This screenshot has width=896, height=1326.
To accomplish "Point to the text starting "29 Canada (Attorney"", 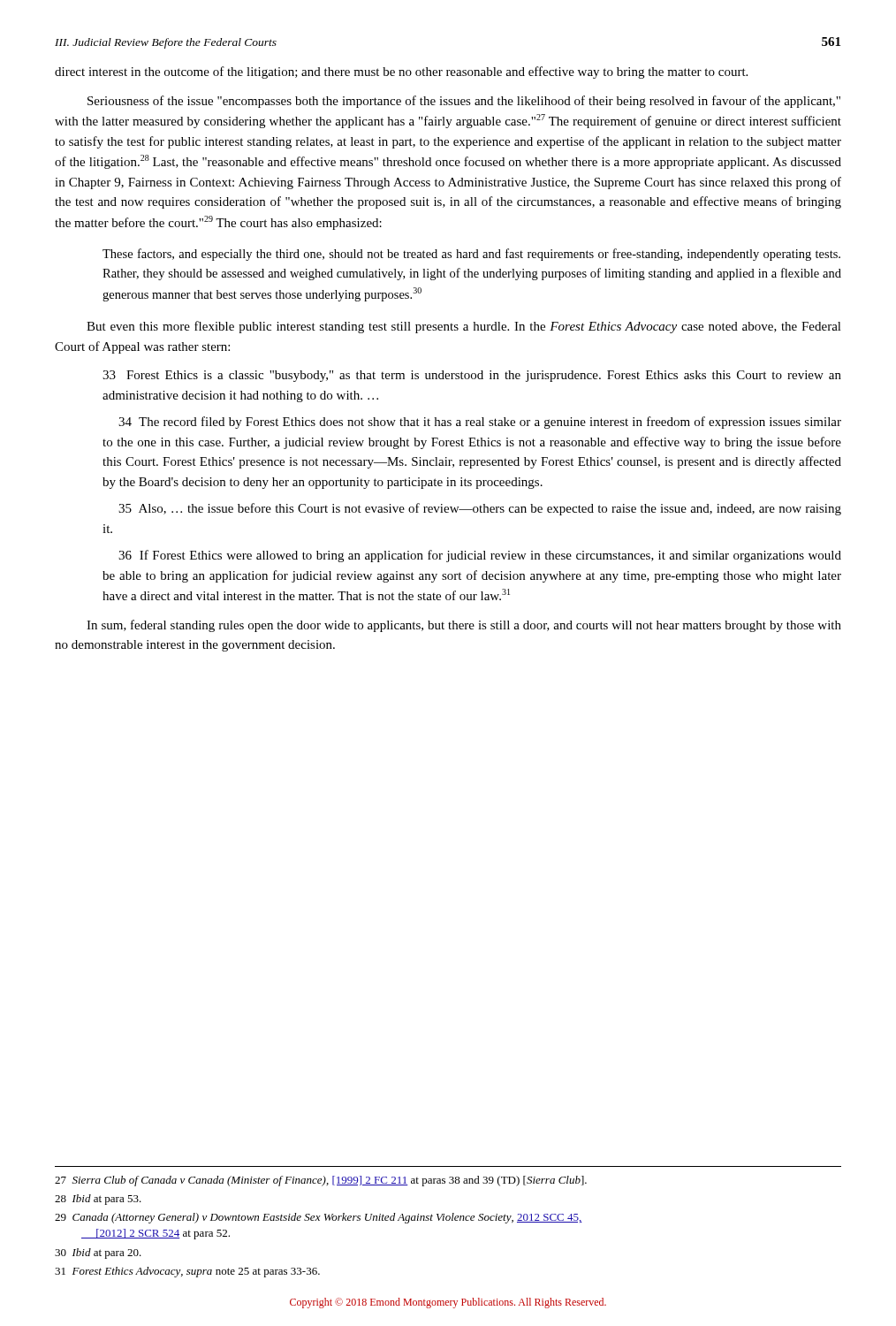I will (x=318, y=1225).
